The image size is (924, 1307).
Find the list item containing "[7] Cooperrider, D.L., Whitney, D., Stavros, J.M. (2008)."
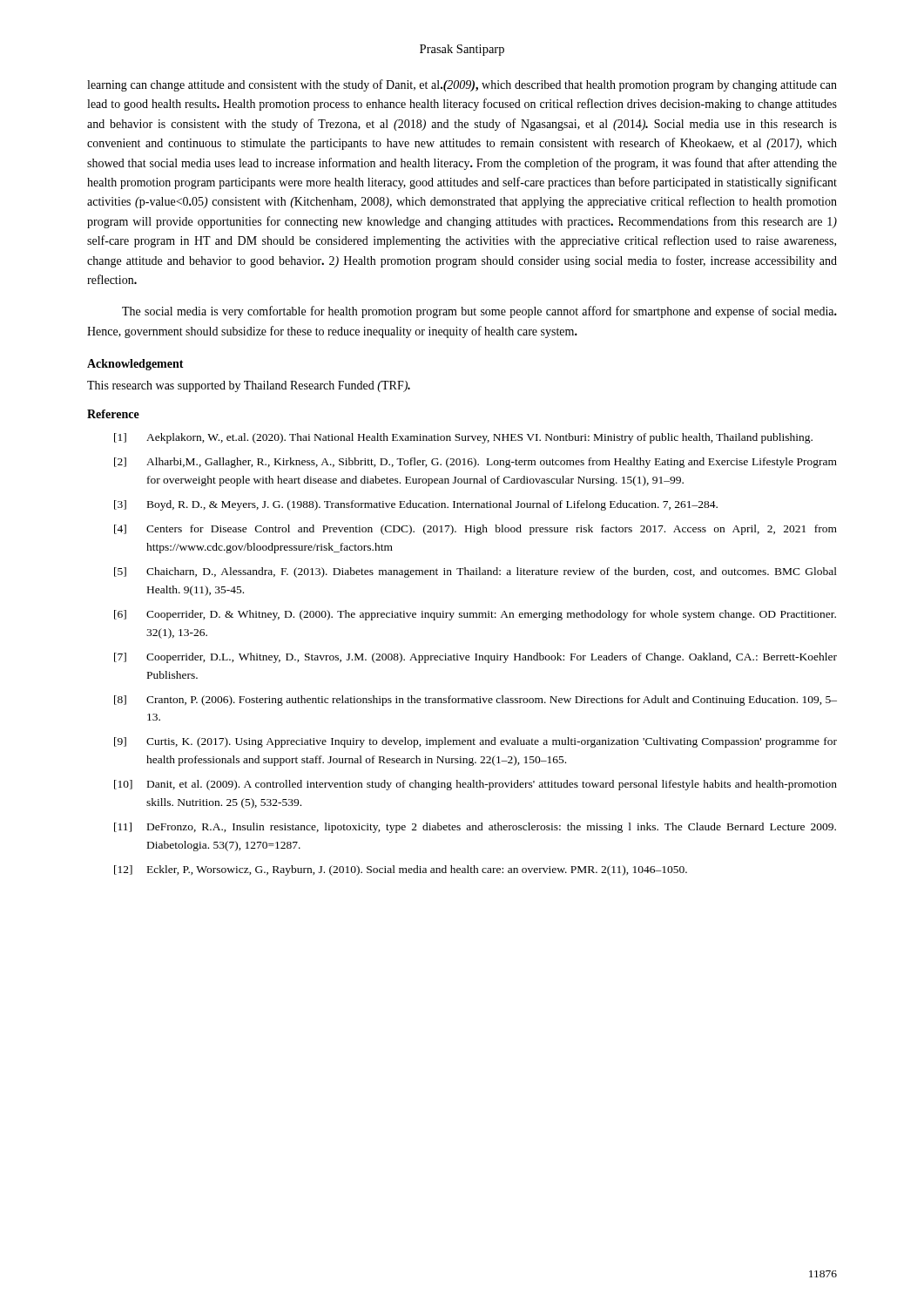pos(475,666)
